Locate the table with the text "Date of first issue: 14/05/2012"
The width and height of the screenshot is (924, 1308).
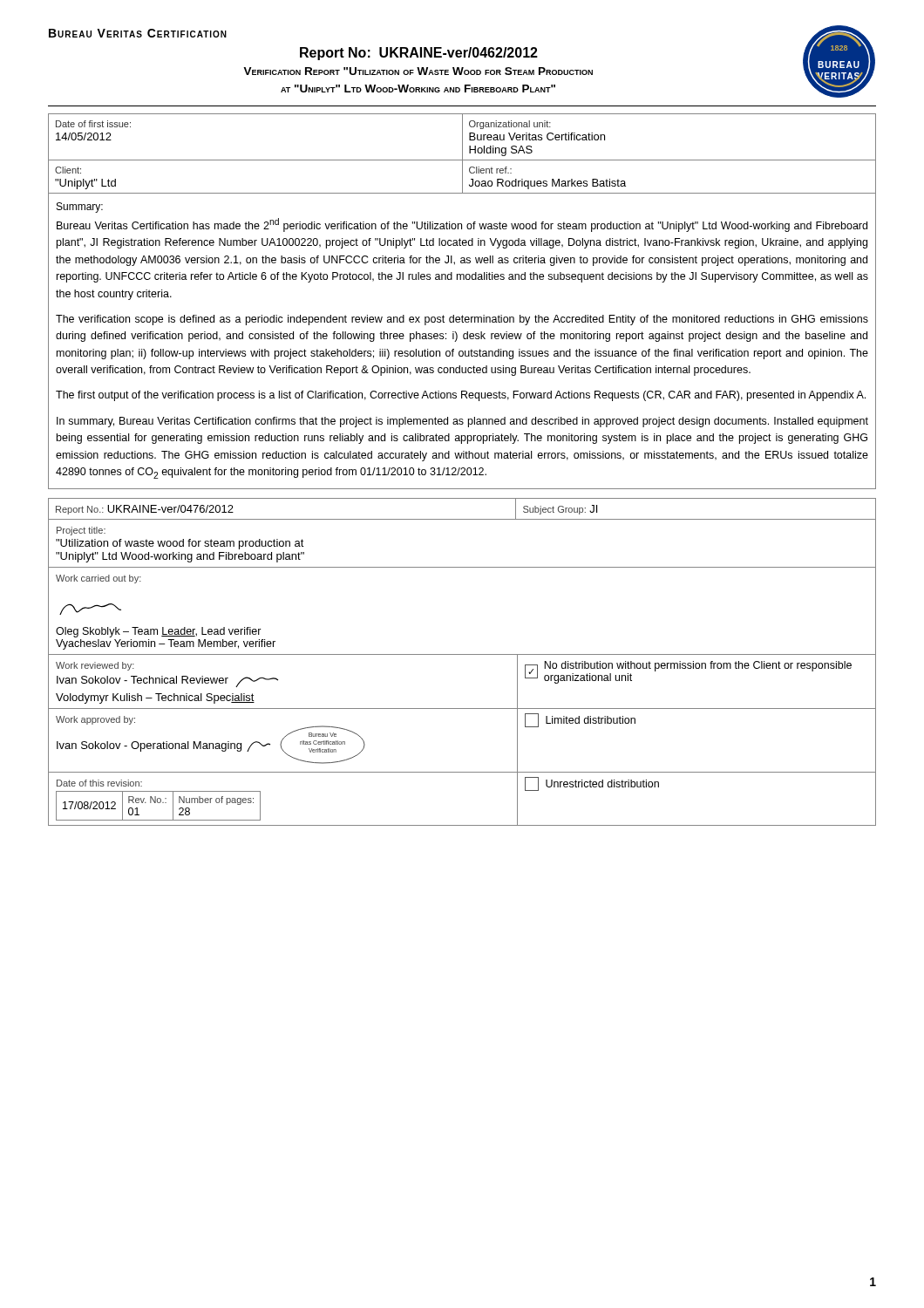pos(462,153)
